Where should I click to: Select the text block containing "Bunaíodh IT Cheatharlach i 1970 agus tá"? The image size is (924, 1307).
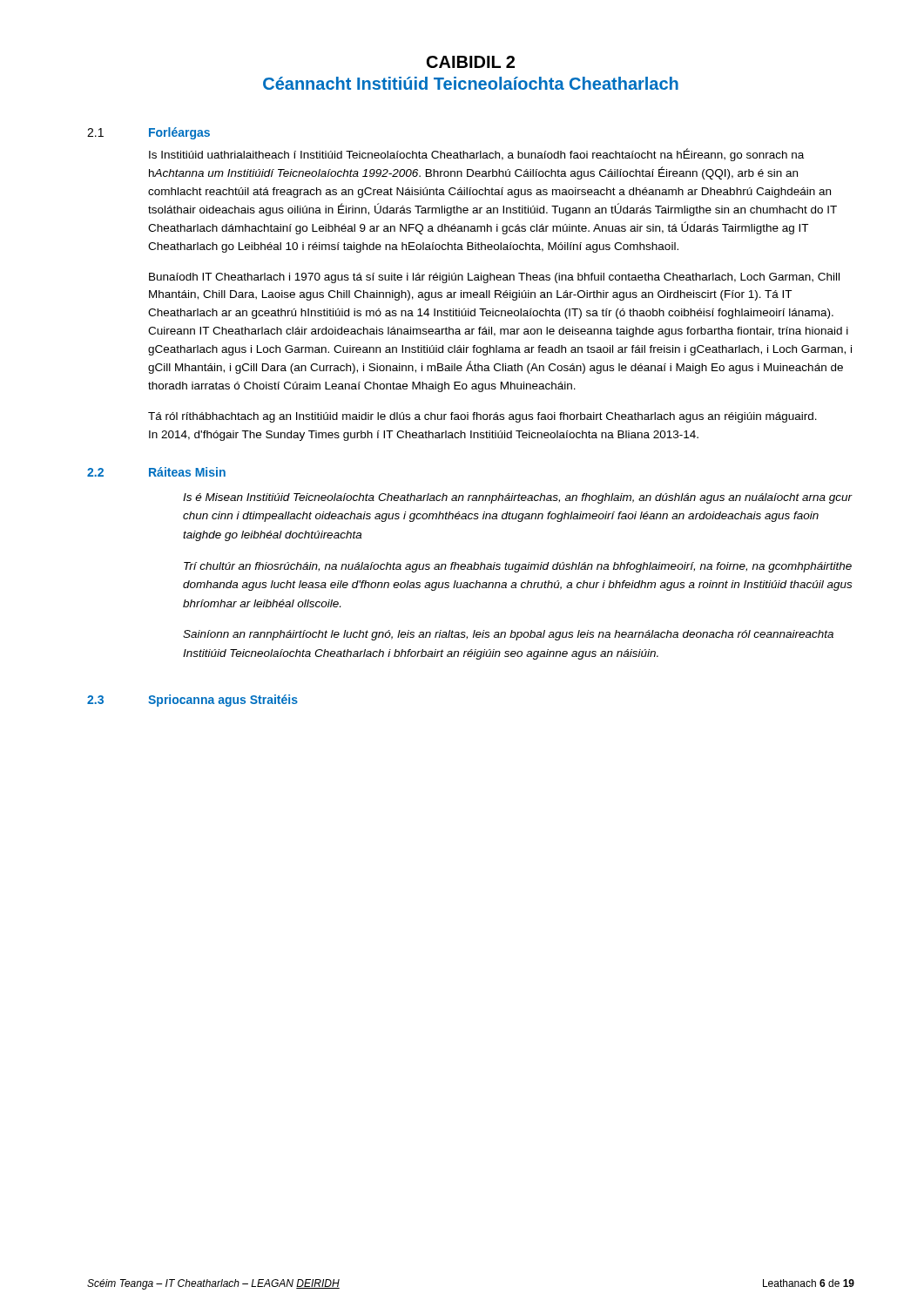pos(500,331)
